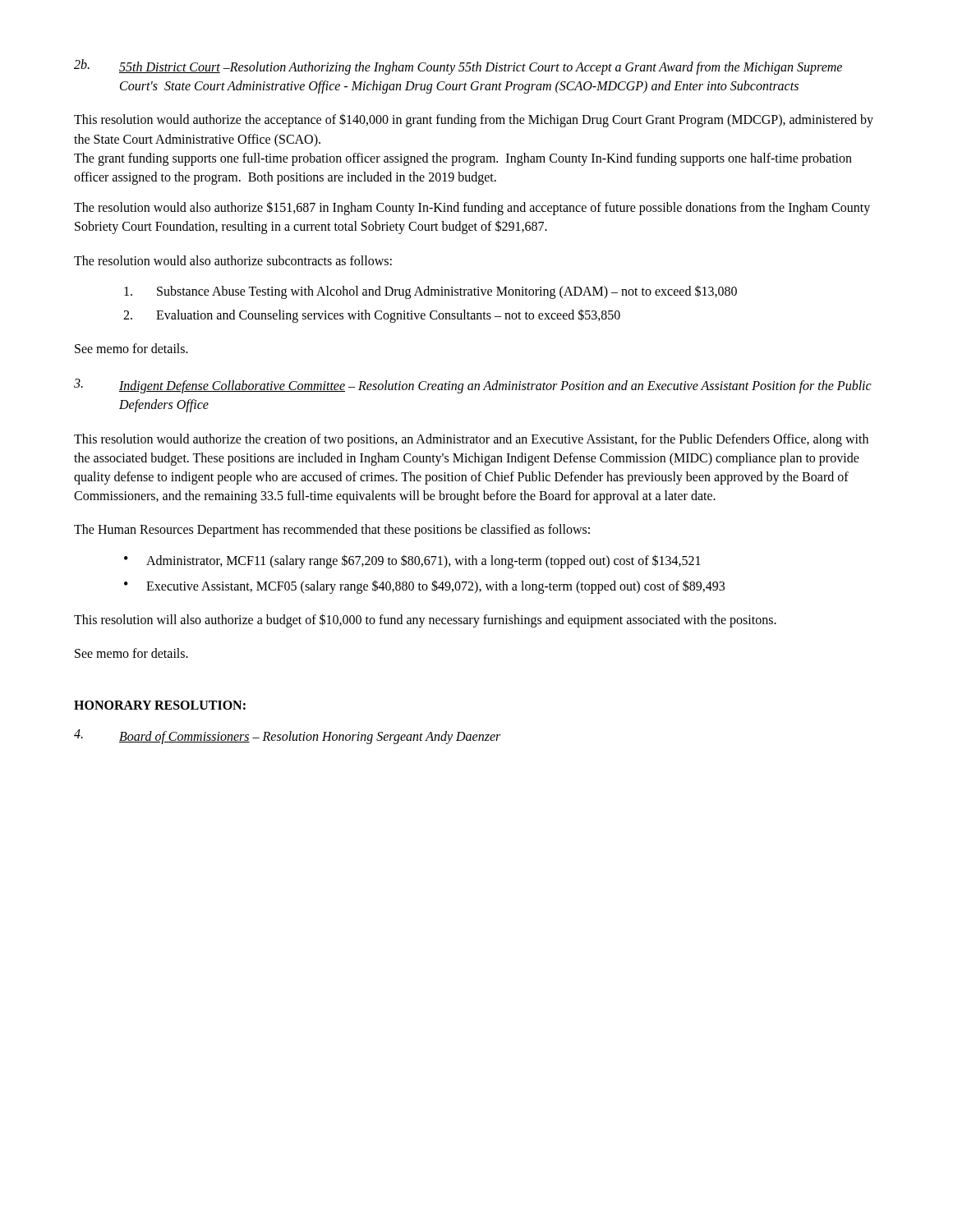Locate the block starting "The Human Resources"
Image resolution: width=953 pixels, height=1232 pixels.
(332, 530)
